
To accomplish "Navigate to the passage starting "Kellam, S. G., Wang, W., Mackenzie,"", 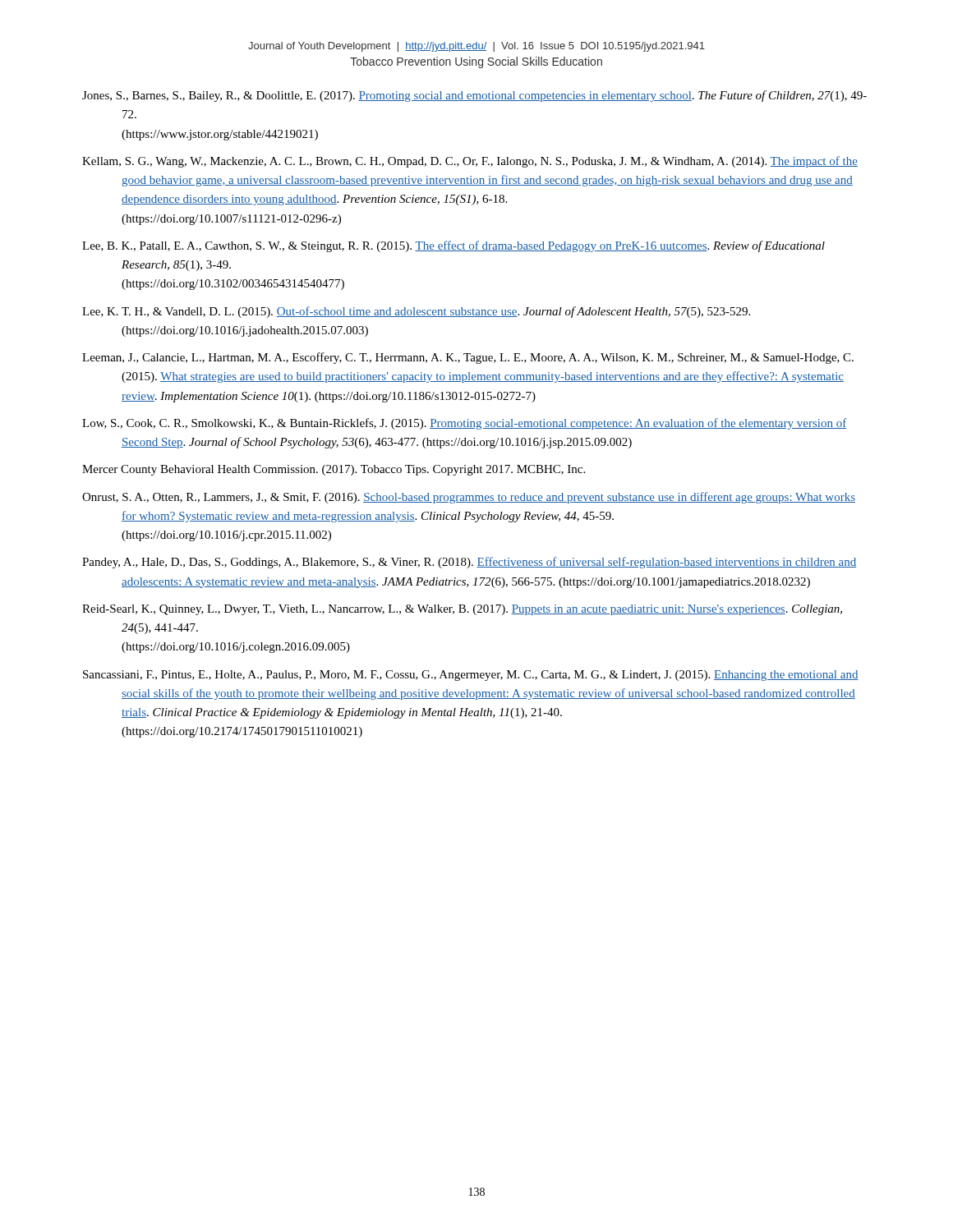I will click(470, 189).
